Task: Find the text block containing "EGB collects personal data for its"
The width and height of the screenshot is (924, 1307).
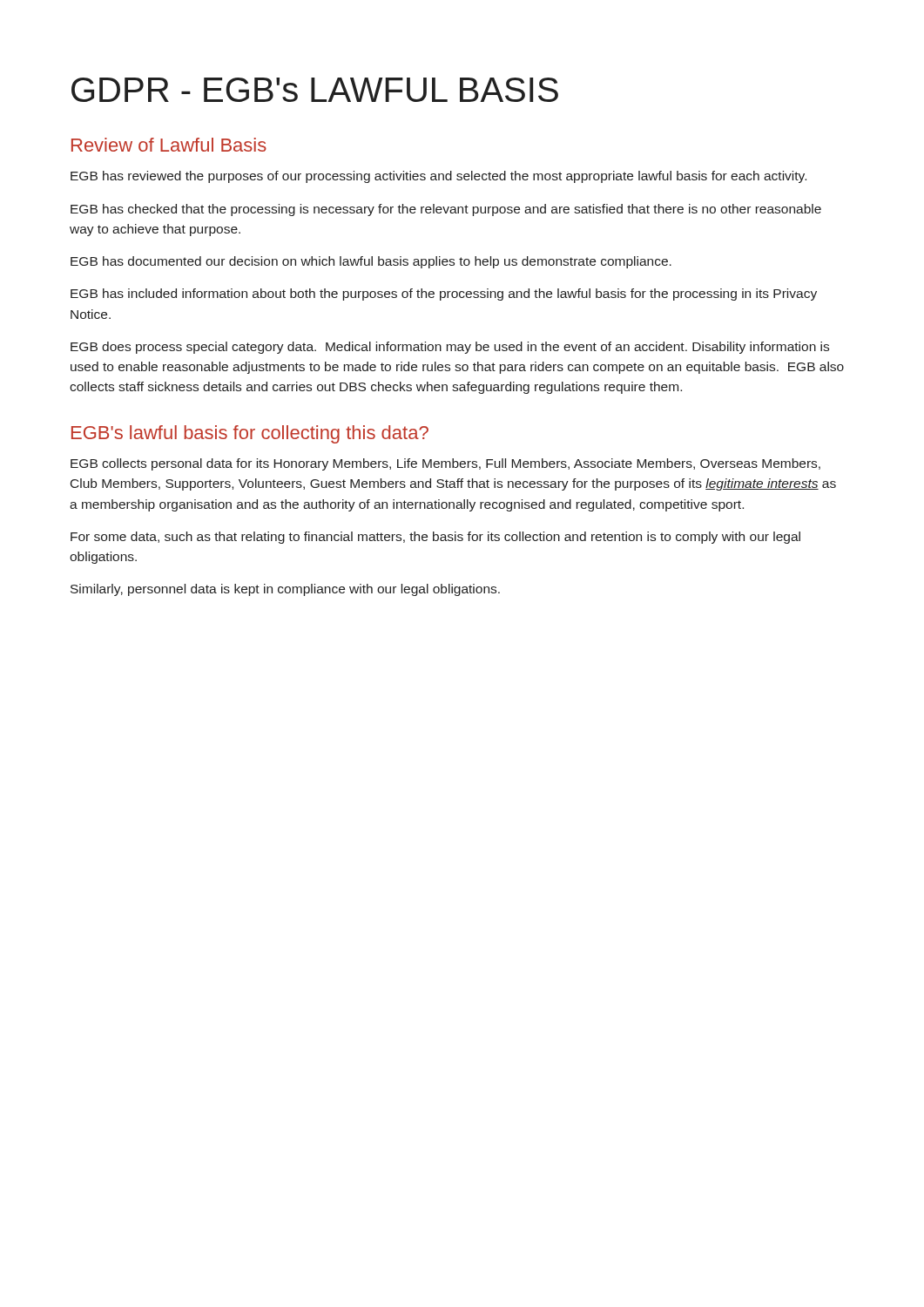Action: [453, 483]
